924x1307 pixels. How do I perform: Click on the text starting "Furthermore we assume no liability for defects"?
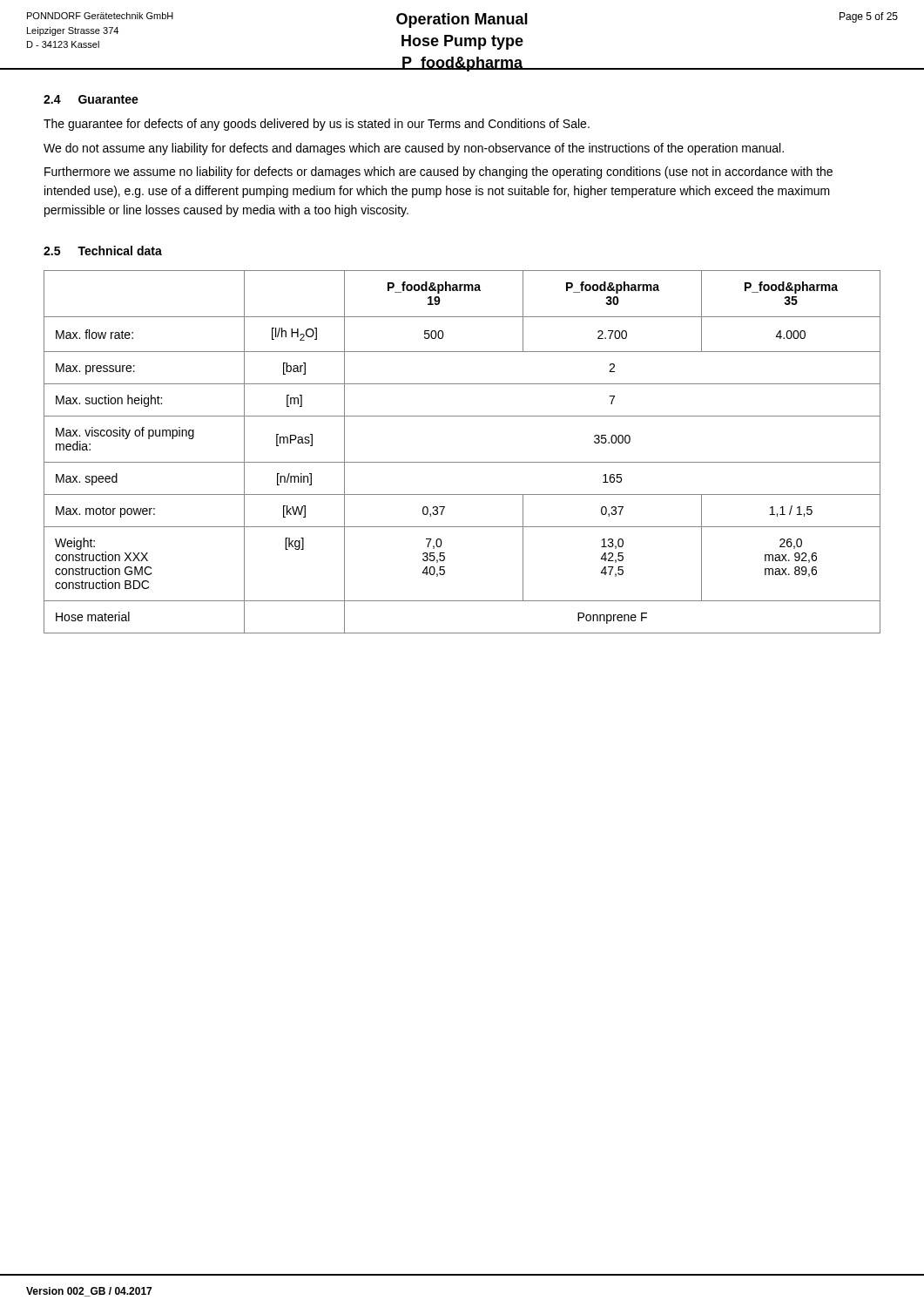coord(438,191)
